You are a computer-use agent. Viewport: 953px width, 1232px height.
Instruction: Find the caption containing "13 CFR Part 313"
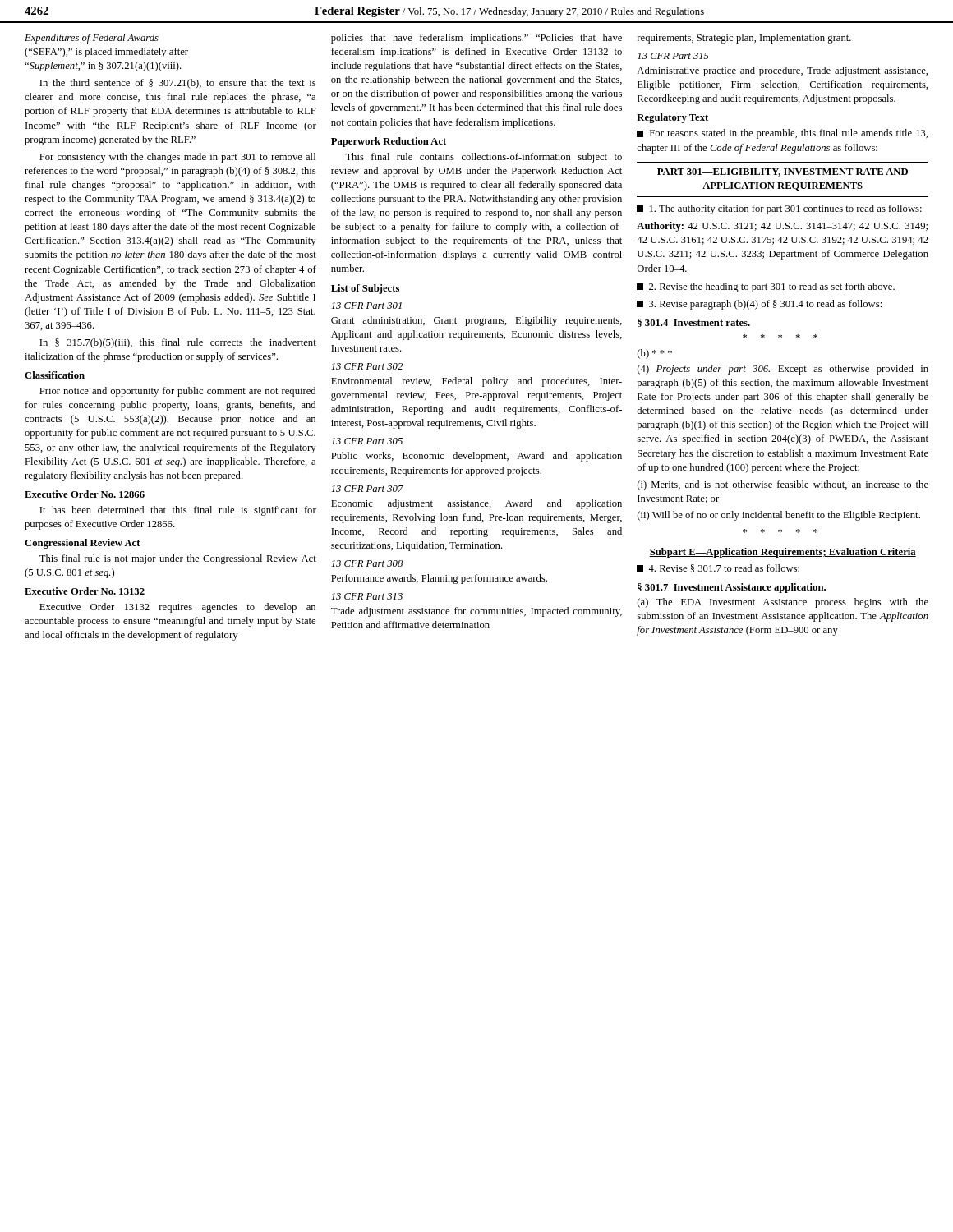click(367, 596)
